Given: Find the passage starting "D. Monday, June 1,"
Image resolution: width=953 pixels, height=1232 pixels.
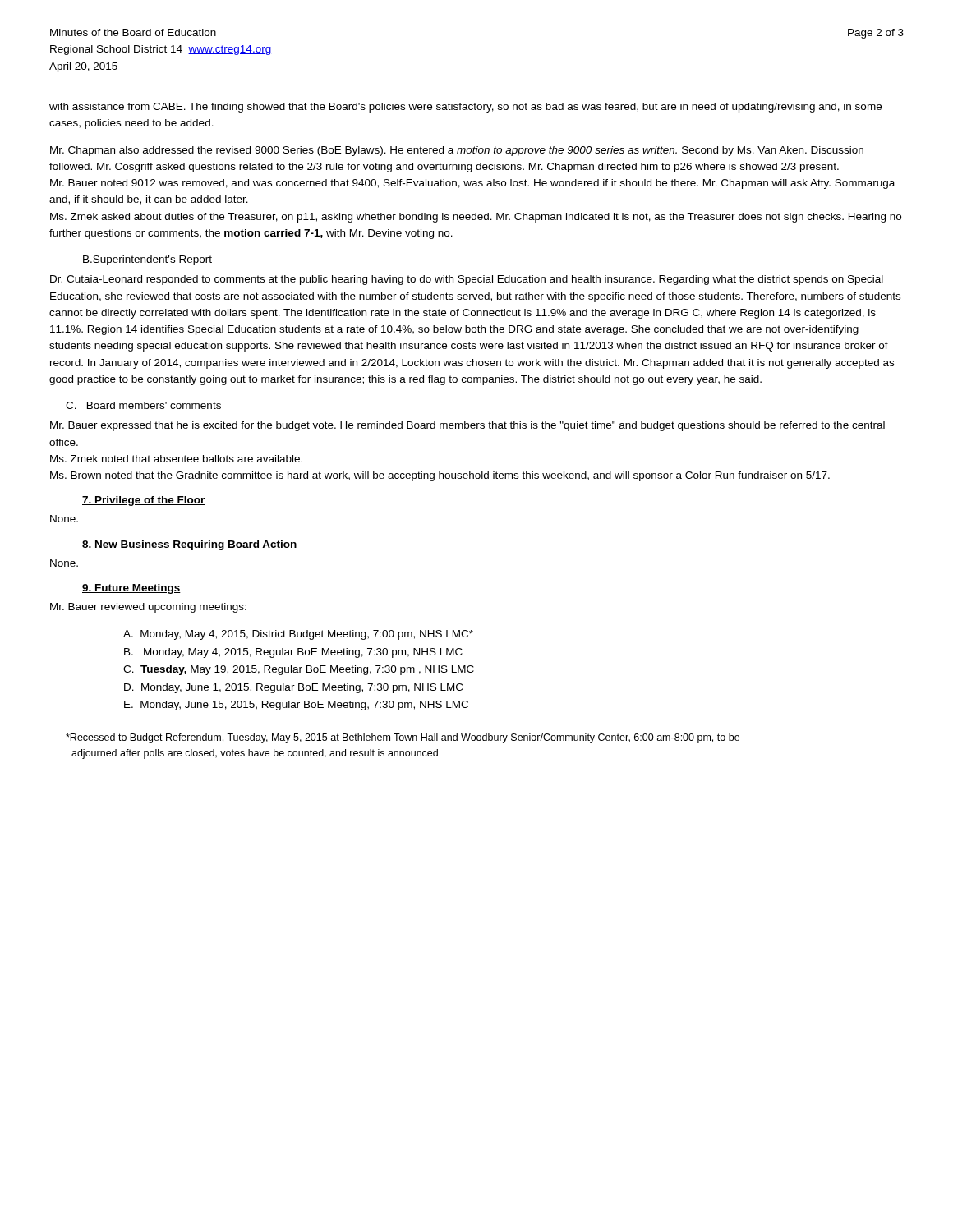Looking at the screenshot, I should [x=293, y=687].
